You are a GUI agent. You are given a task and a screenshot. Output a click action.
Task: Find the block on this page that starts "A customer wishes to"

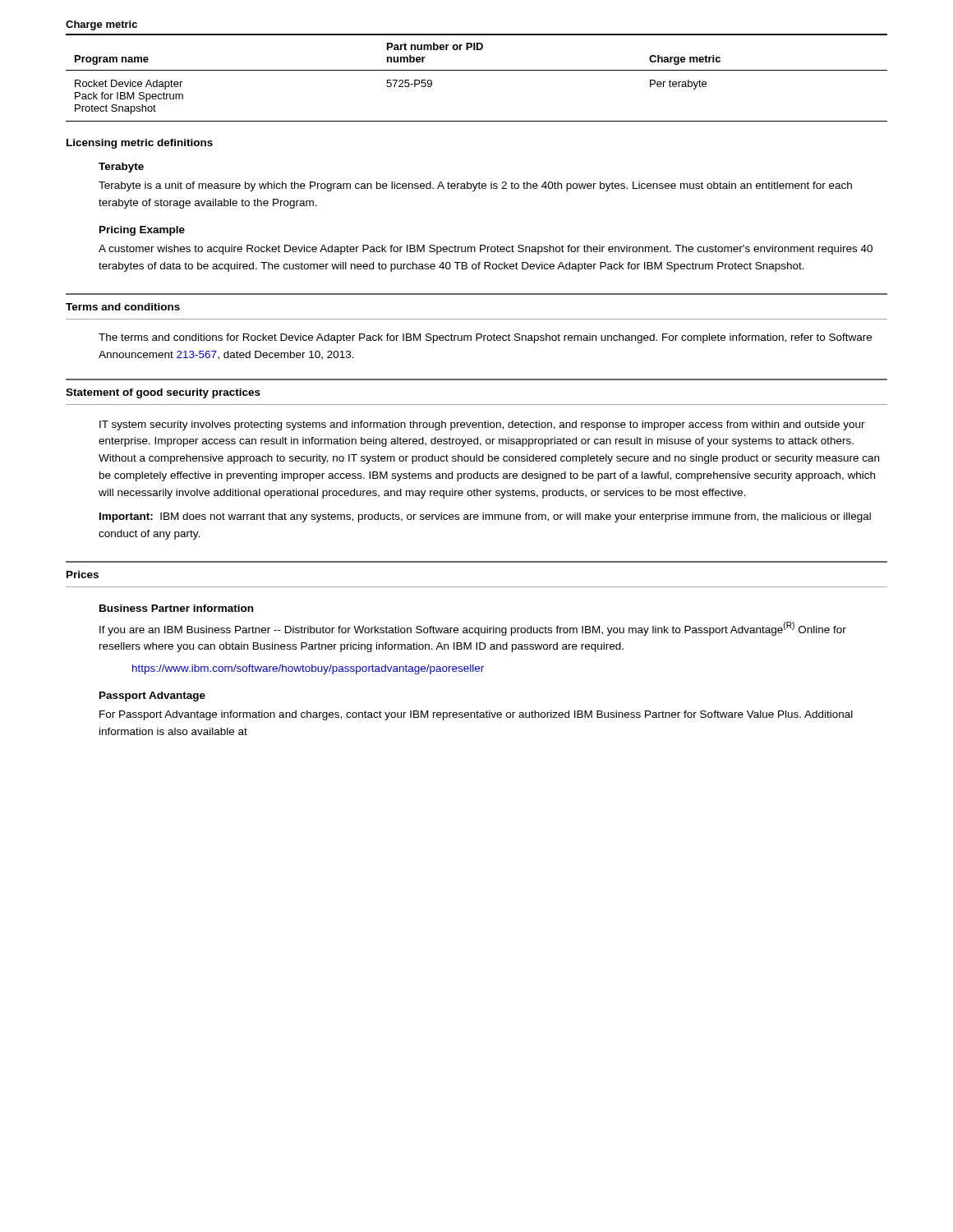click(x=486, y=257)
